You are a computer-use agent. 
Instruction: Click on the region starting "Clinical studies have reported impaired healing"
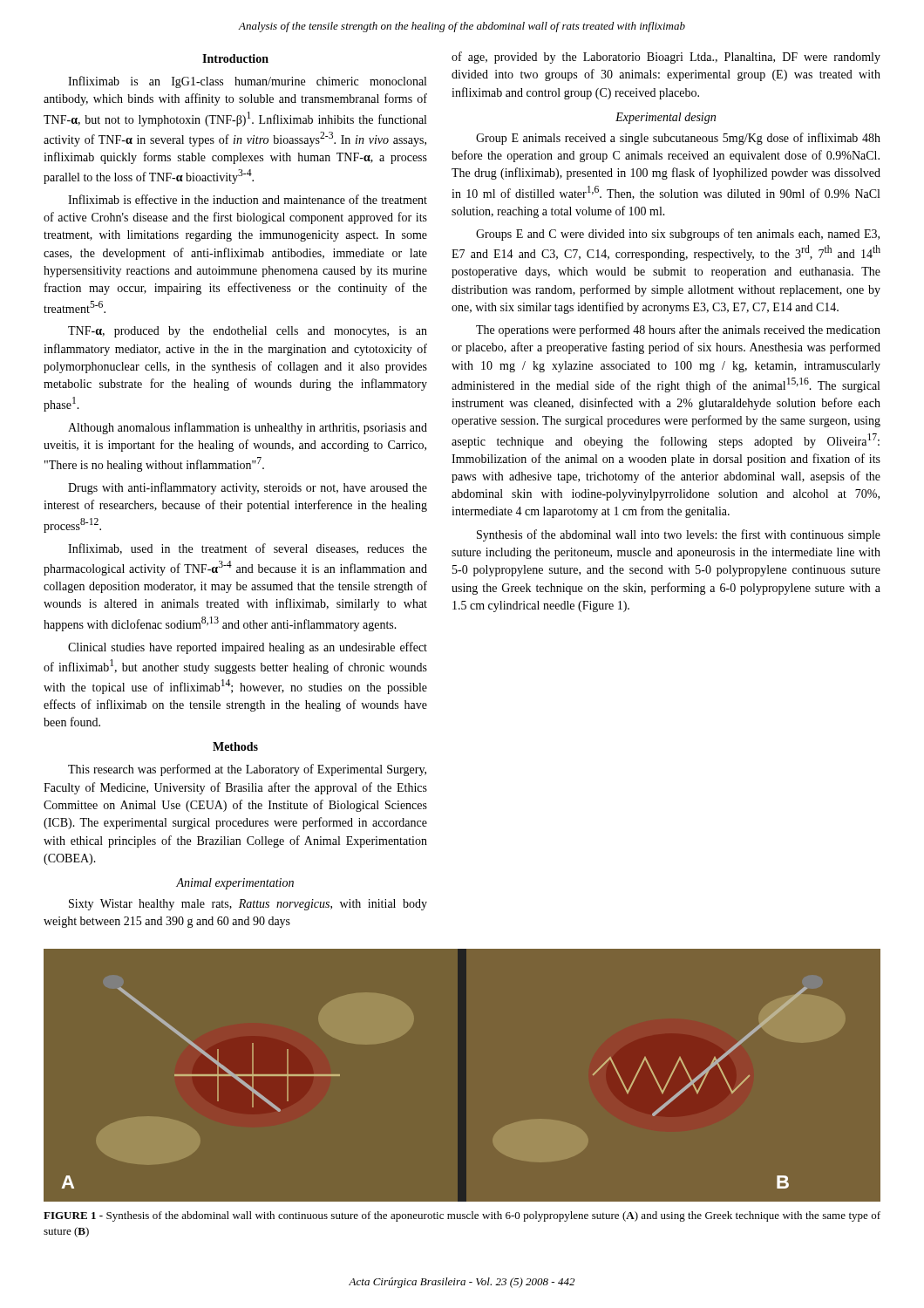235,685
